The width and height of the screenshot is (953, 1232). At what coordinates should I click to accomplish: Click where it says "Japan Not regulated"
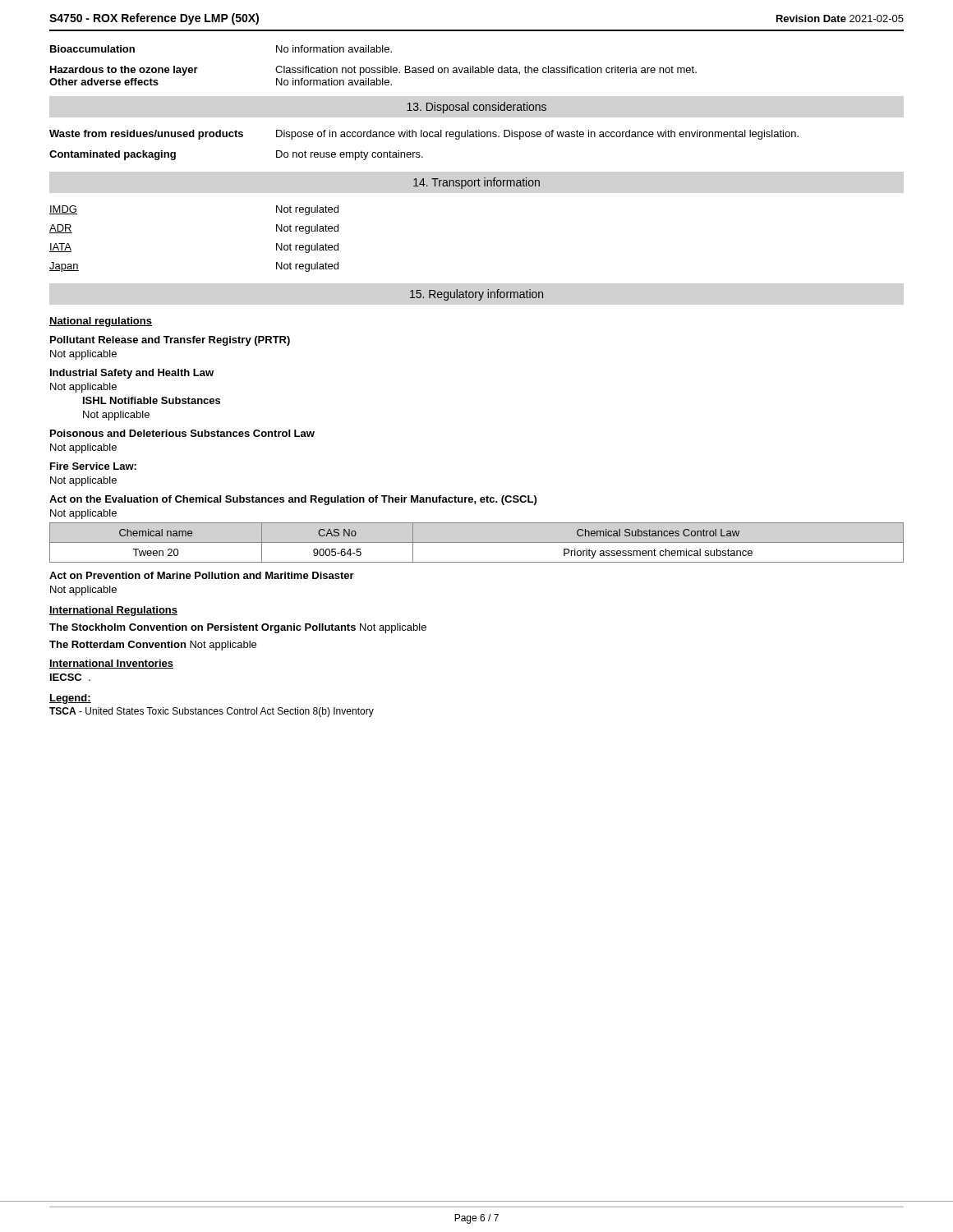(x=65, y=267)
